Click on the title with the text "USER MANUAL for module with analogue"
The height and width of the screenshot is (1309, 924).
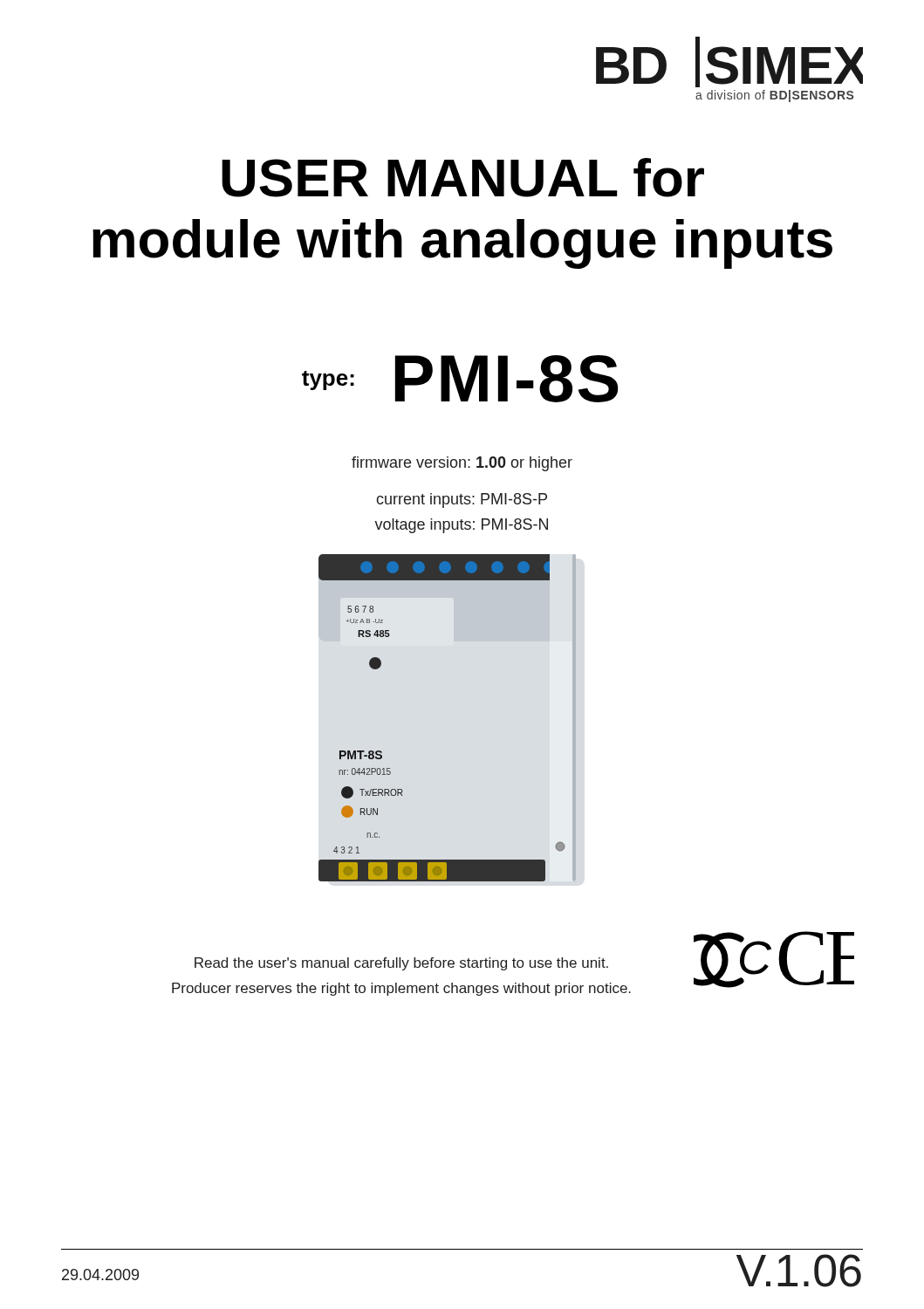(x=462, y=209)
